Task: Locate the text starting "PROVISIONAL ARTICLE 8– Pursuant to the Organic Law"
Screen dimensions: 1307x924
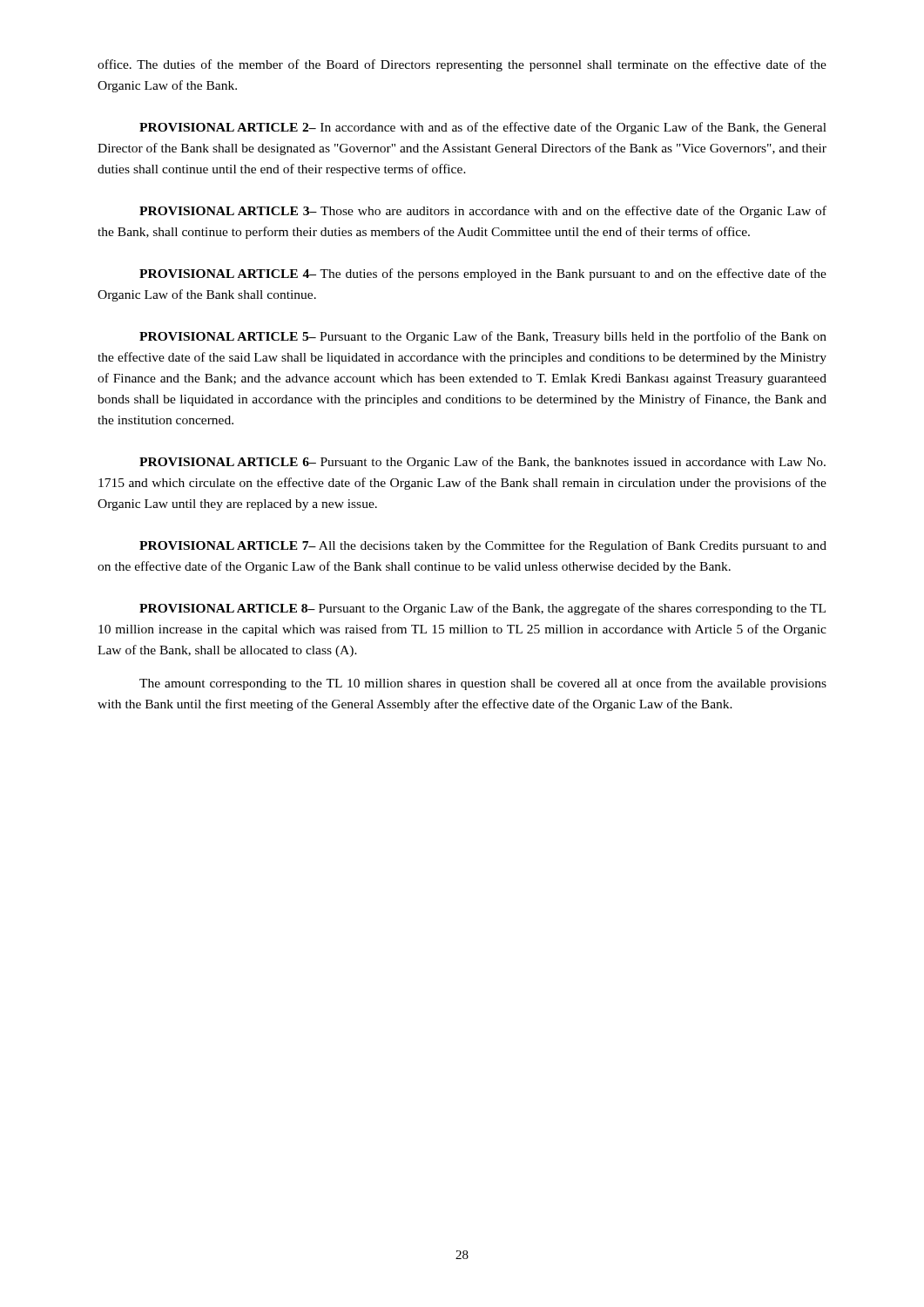Action: point(462,629)
